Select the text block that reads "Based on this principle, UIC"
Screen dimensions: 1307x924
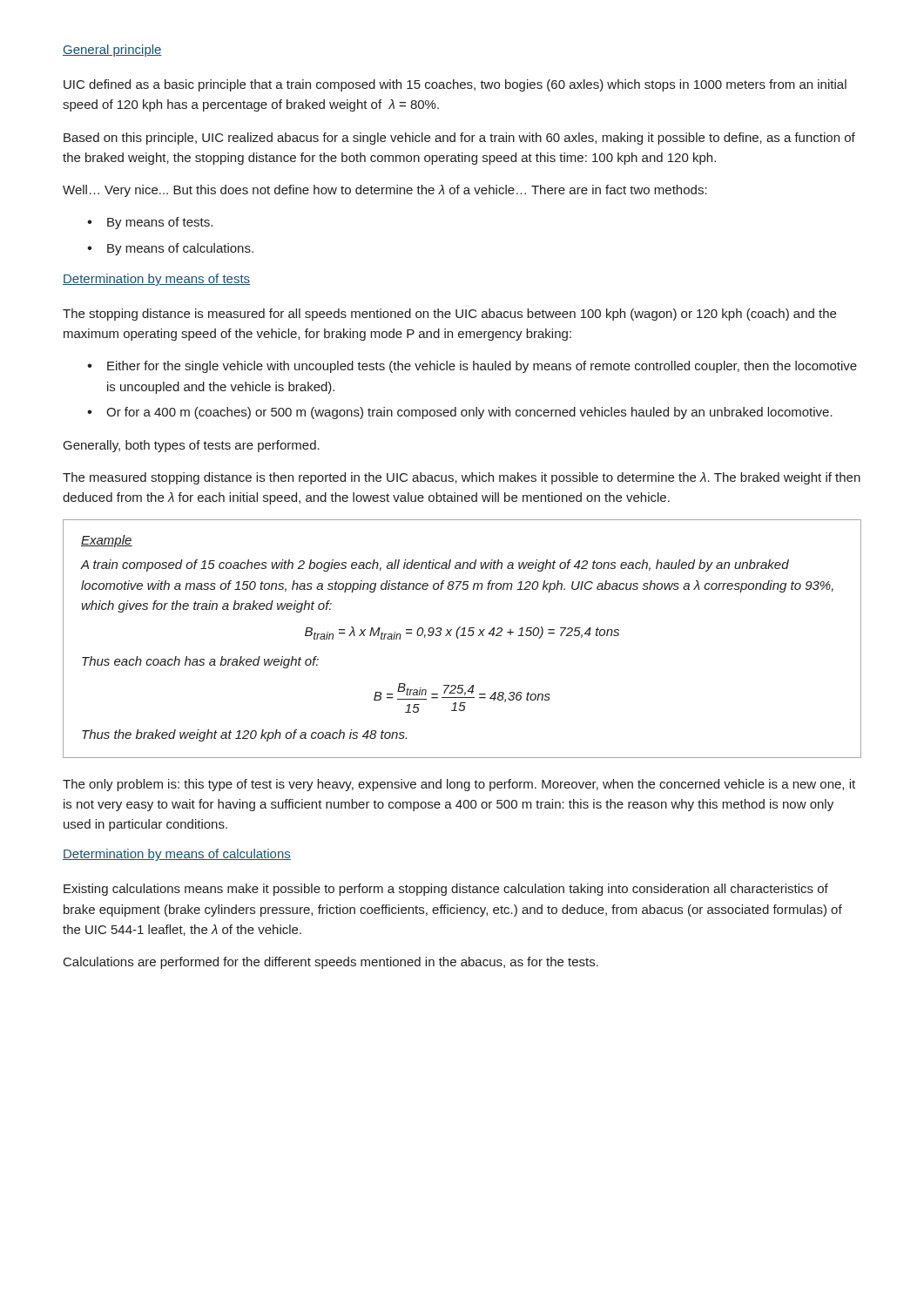click(x=459, y=147)
